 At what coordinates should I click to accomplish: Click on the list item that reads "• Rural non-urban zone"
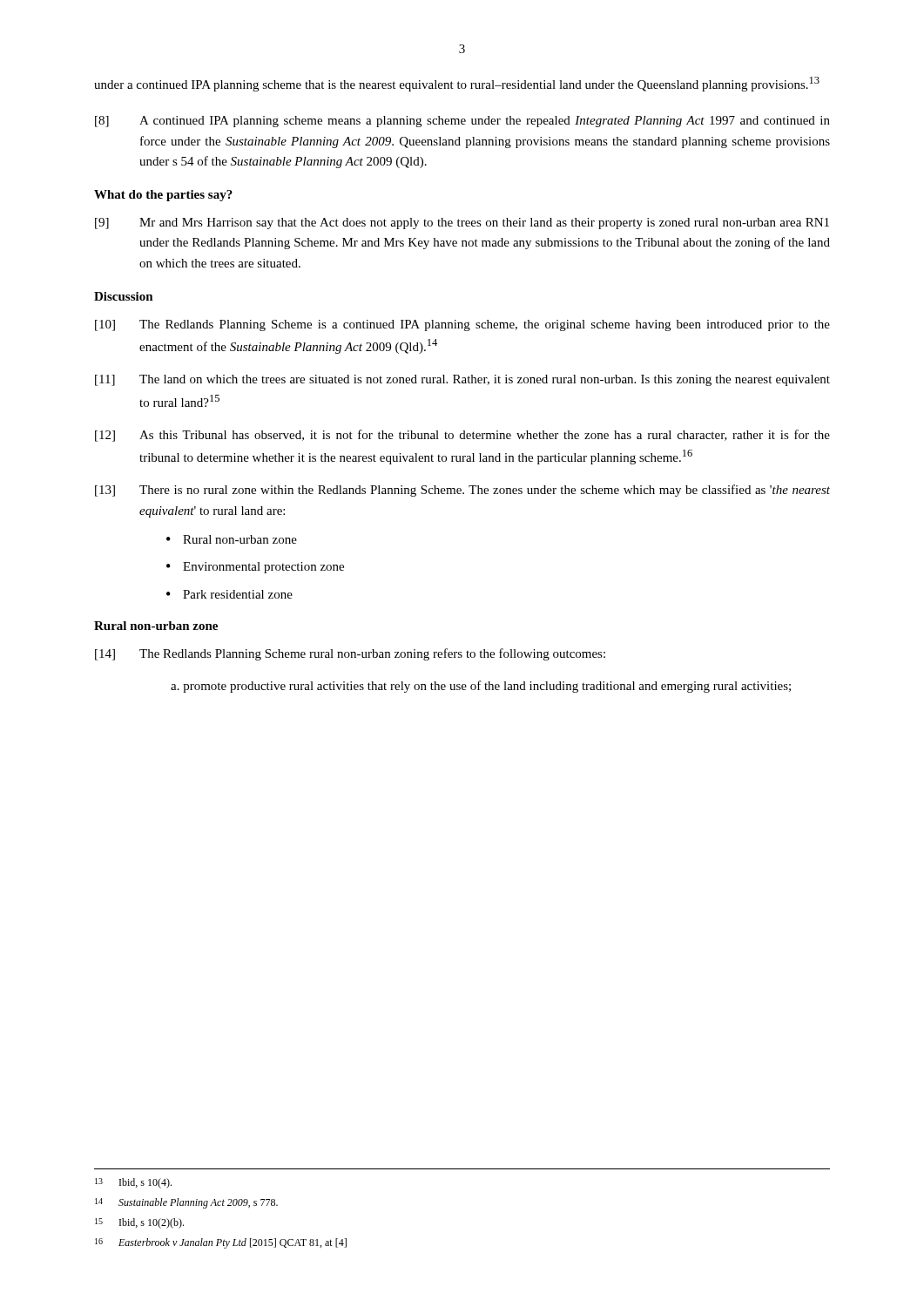[x=232, y=539]
